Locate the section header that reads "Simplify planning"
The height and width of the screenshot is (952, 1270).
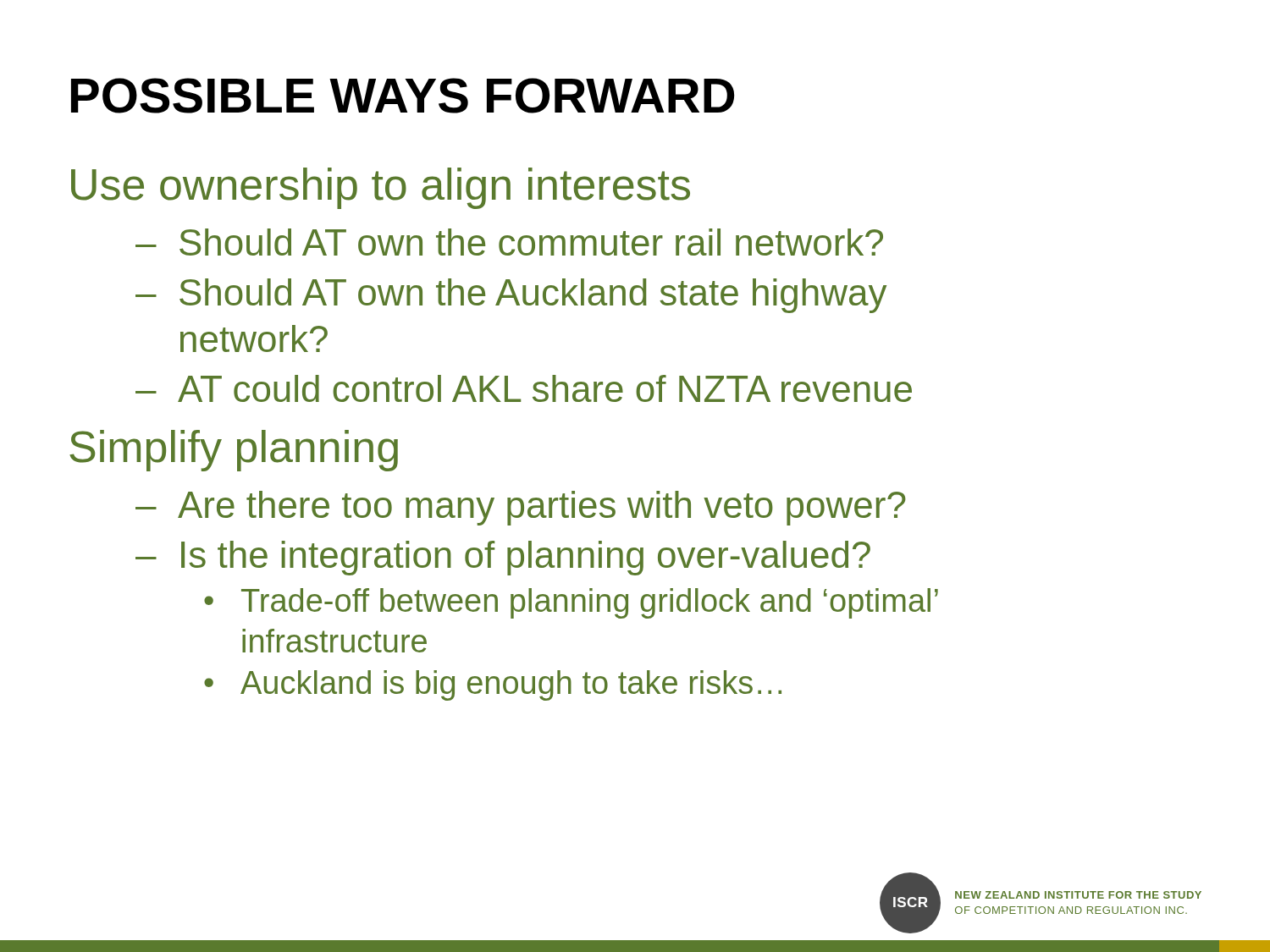(234, 447)
